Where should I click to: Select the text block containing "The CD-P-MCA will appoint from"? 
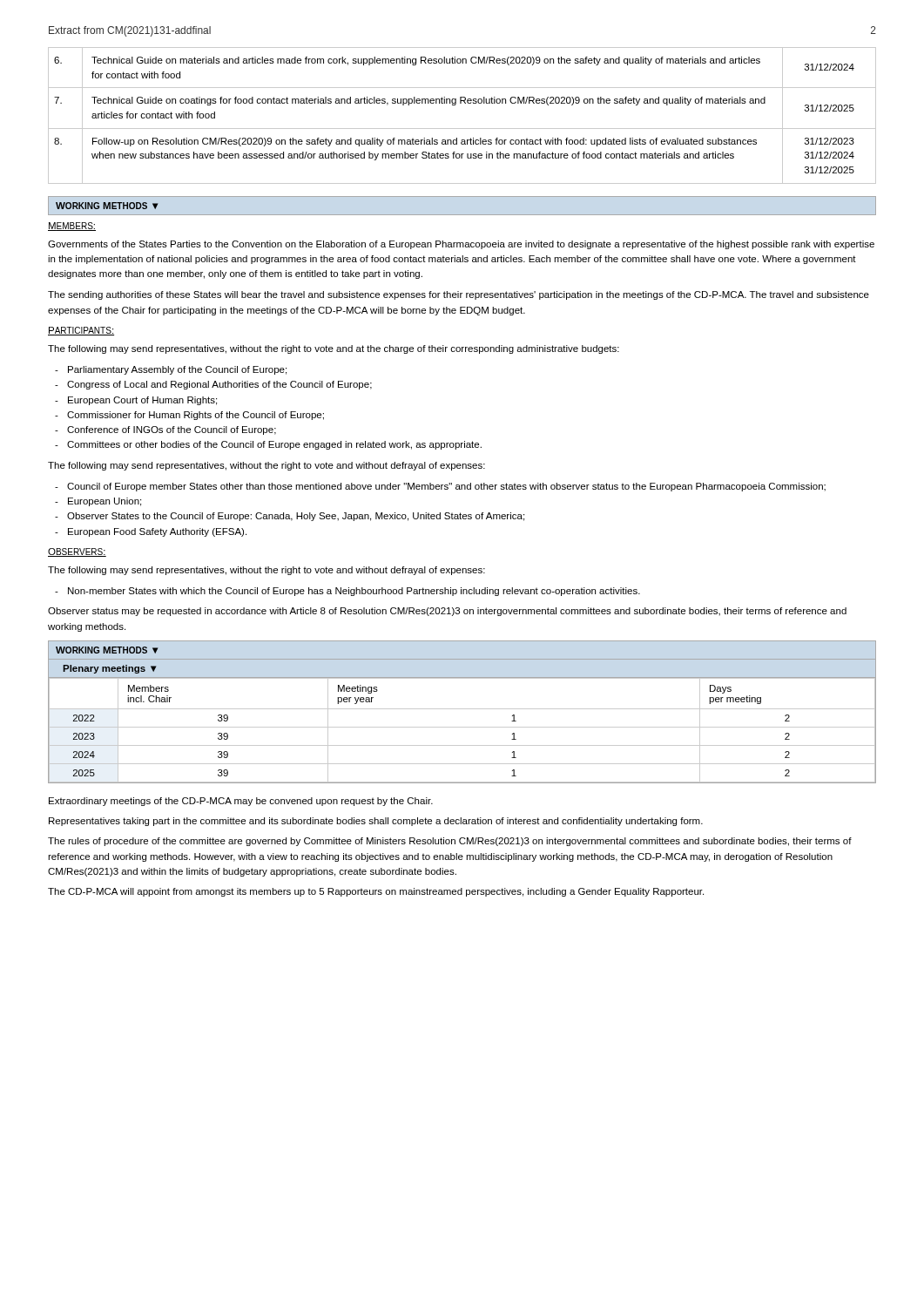point(376,892)
